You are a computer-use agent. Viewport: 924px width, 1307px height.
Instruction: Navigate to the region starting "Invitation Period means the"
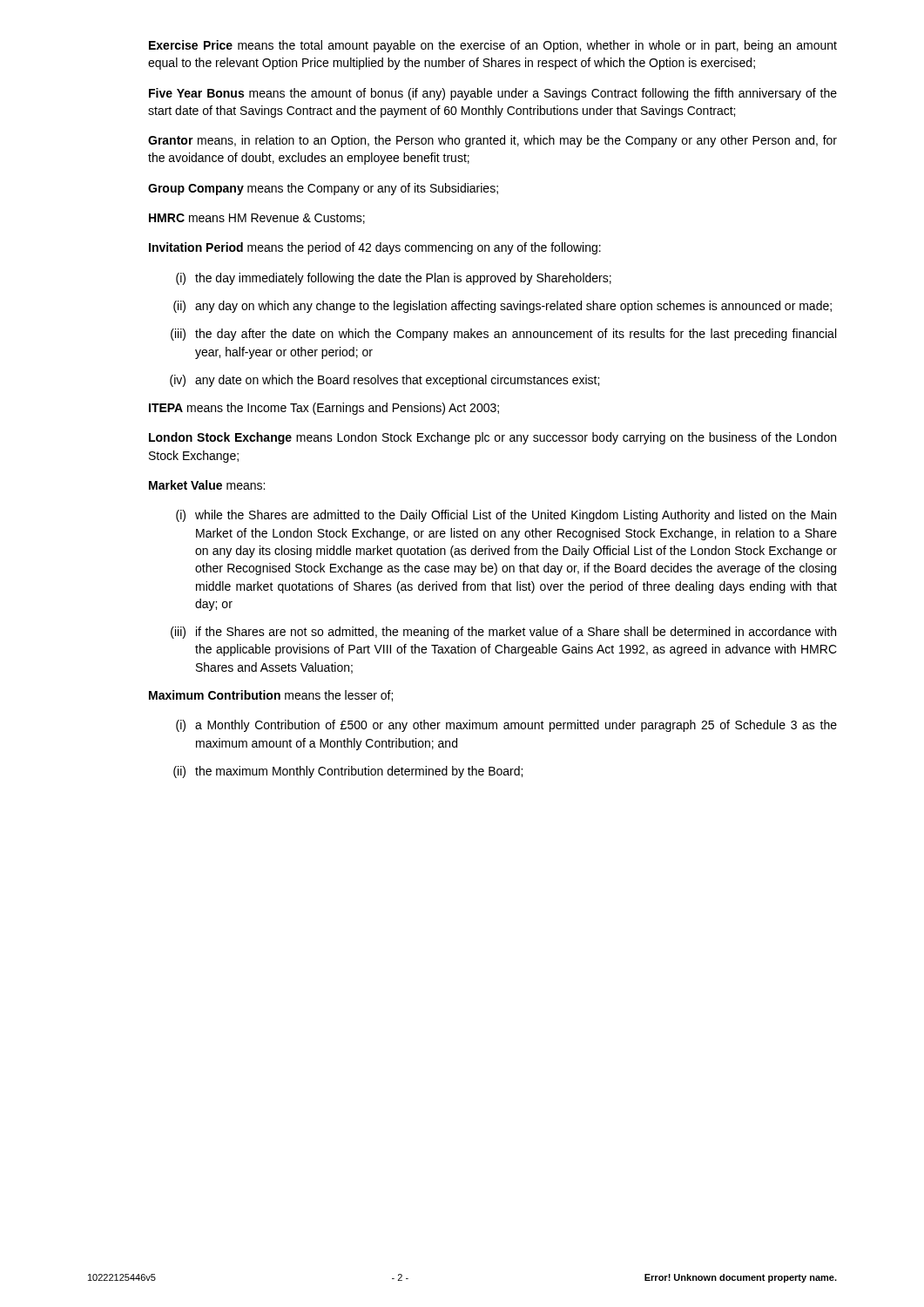tap(375, 248)
